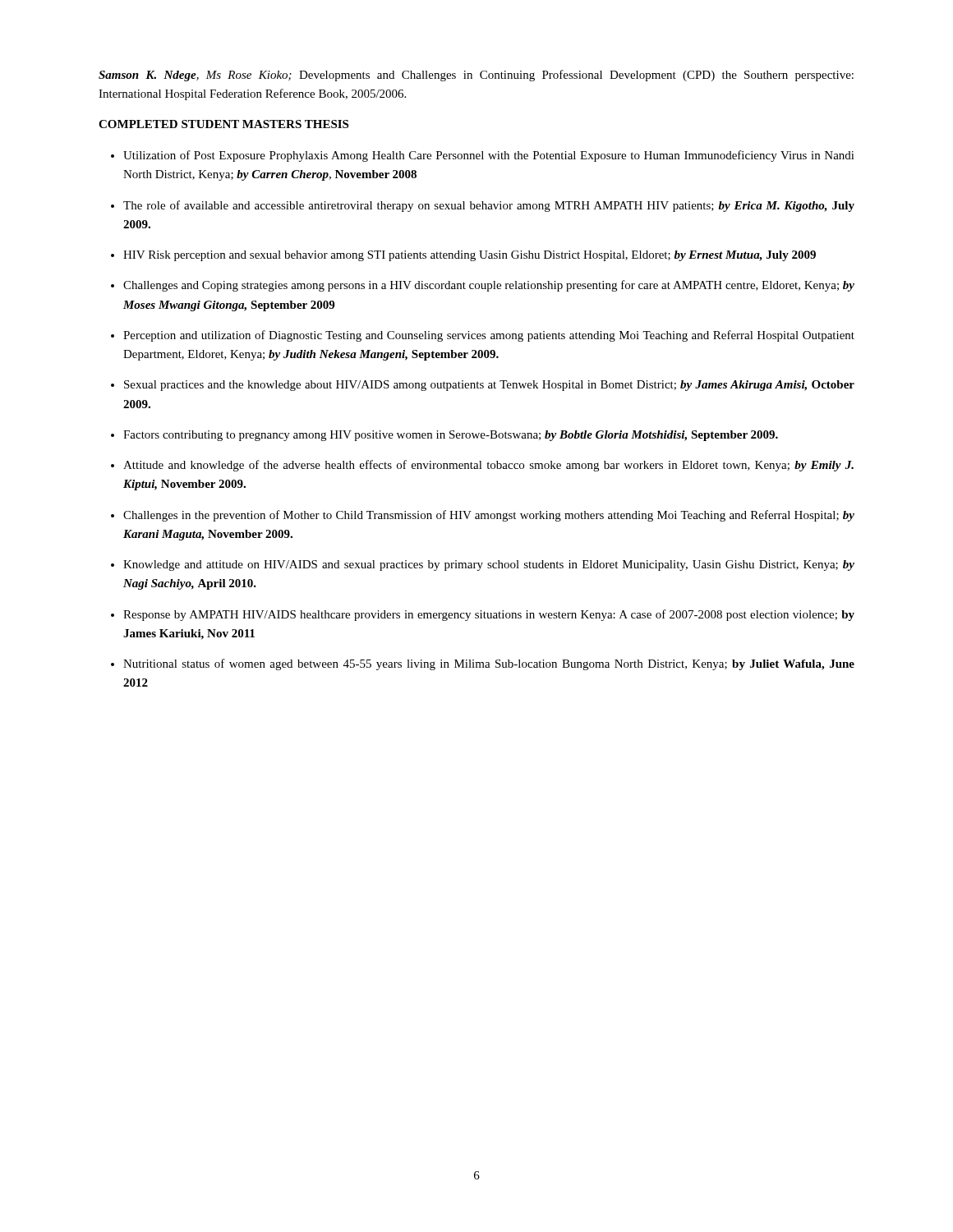Screen dimensions: 1232x953
Task: Select the element starting "The role of available and accessible"
Action: coord(489,214)
